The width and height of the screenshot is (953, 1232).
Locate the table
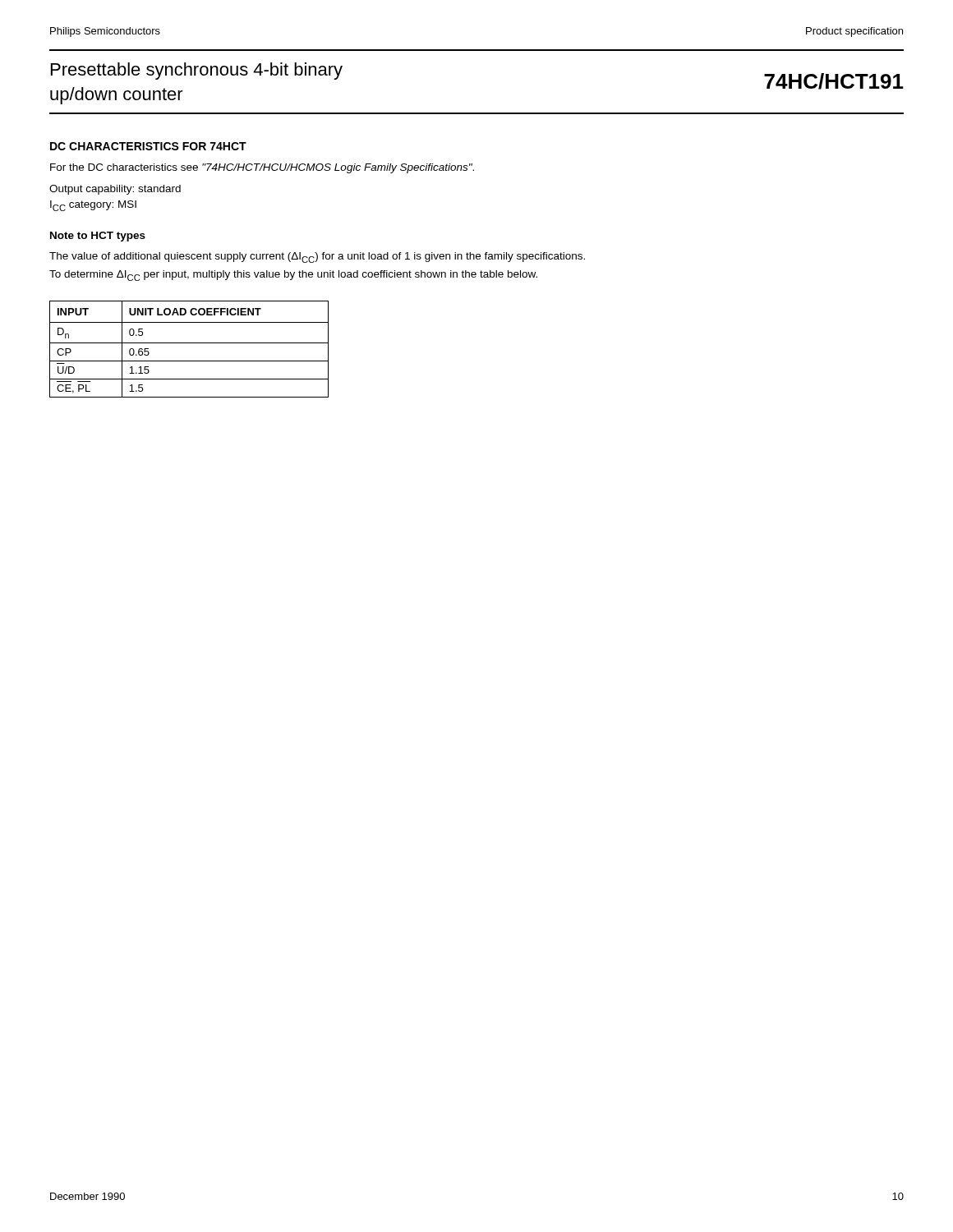tap(476, 349)
